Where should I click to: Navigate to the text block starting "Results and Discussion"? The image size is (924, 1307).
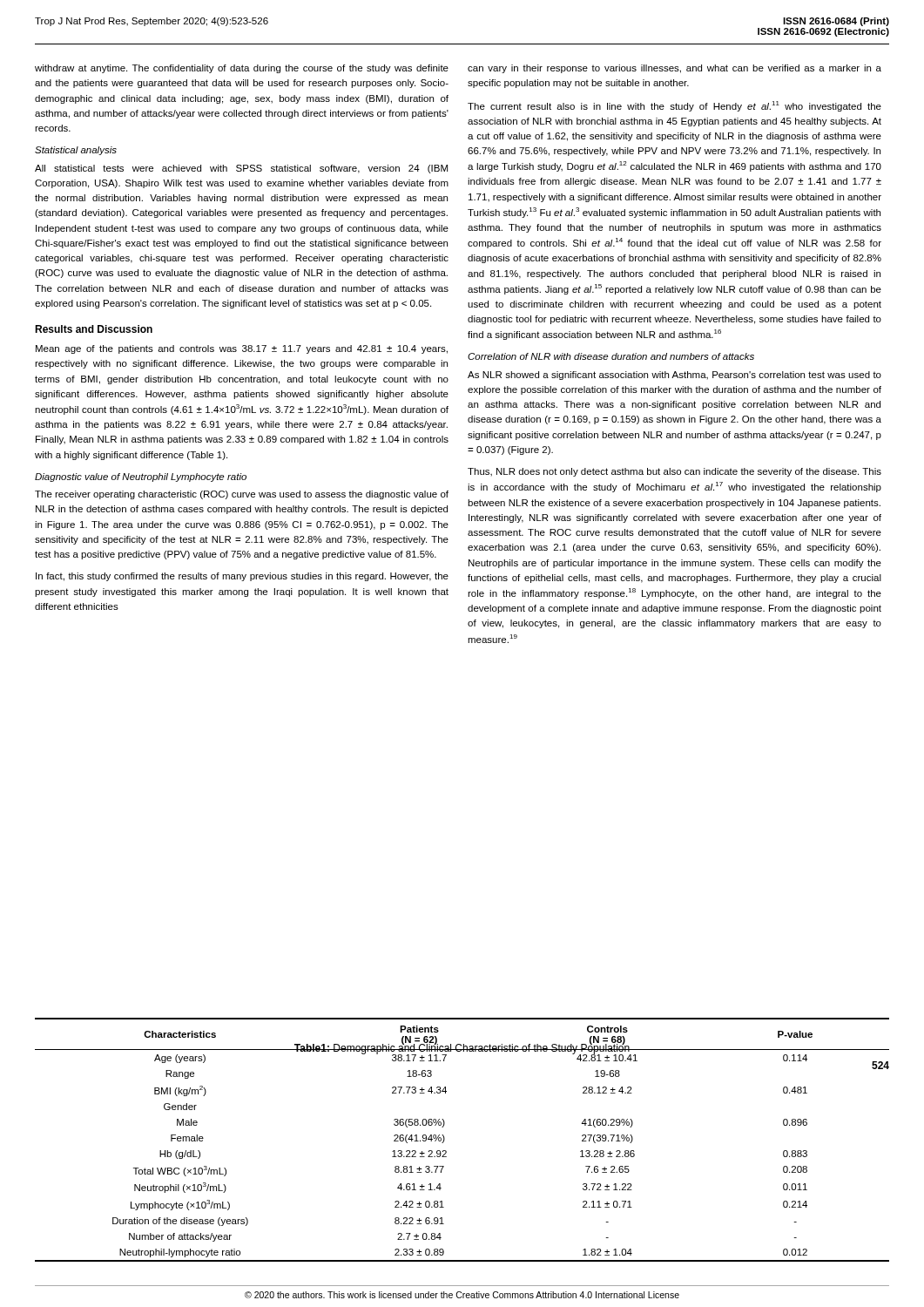94,329
